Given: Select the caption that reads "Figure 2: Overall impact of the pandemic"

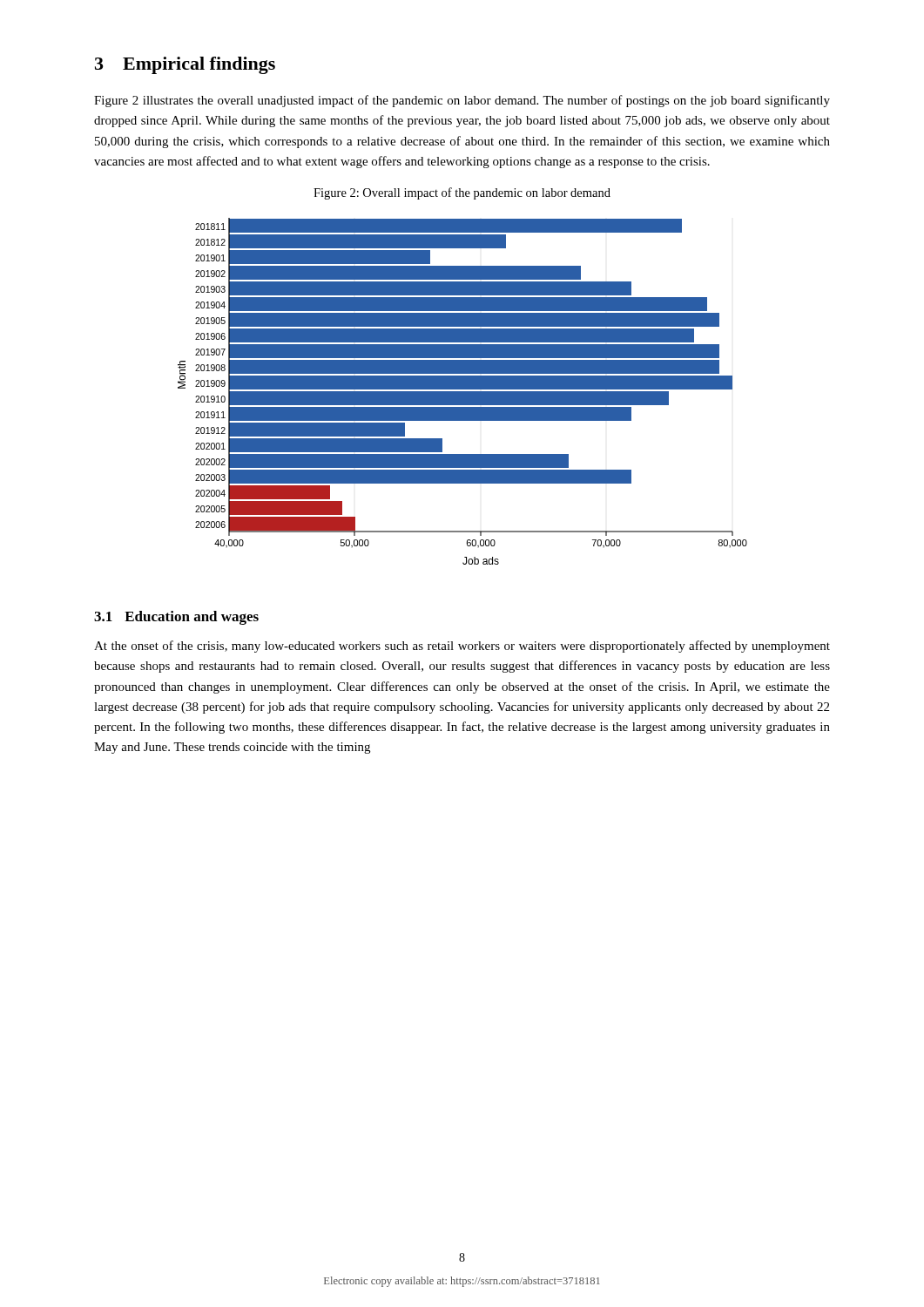Looking at the screenshot, I should point(462,193).
